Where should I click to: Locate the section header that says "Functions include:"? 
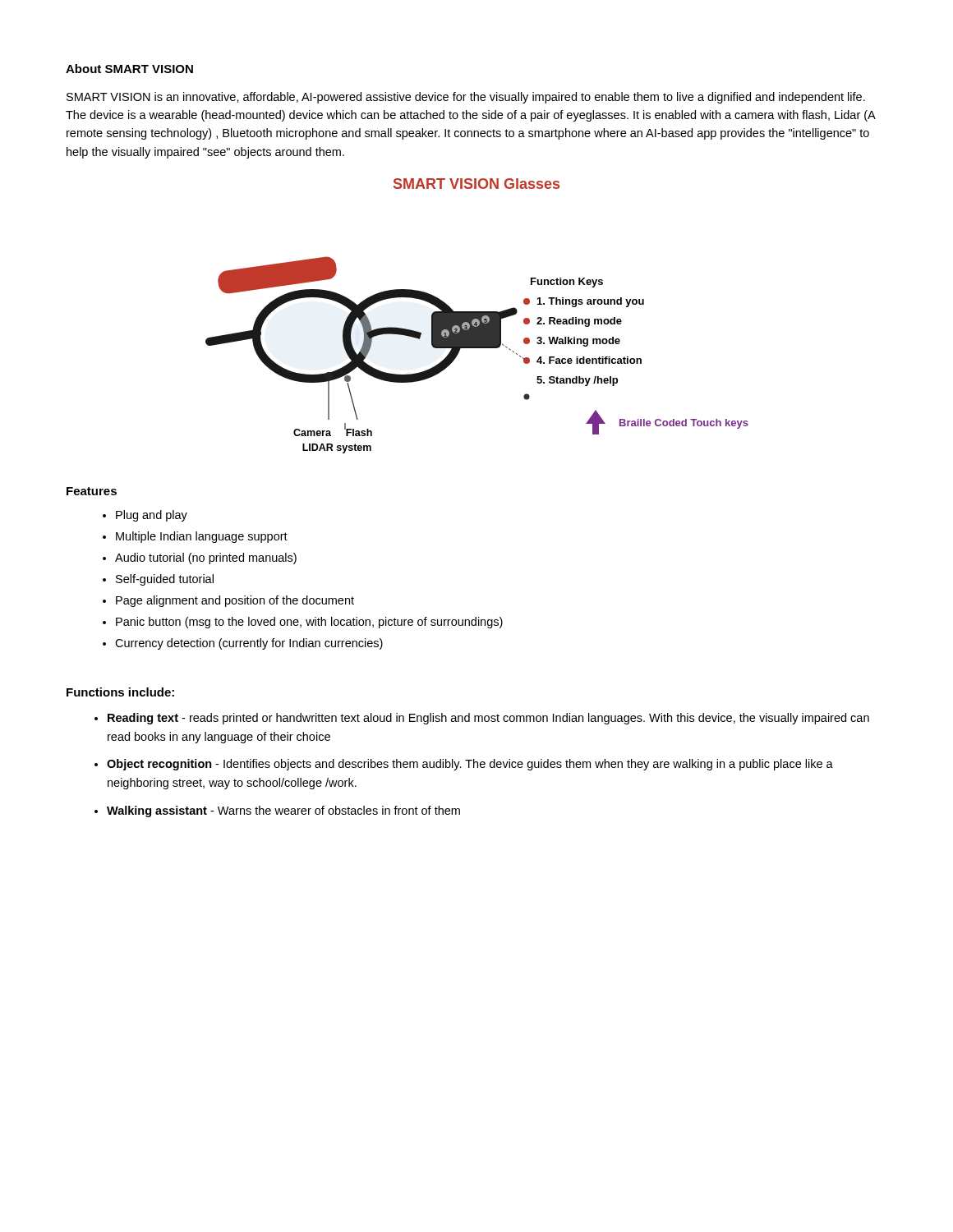coord(120,692)
